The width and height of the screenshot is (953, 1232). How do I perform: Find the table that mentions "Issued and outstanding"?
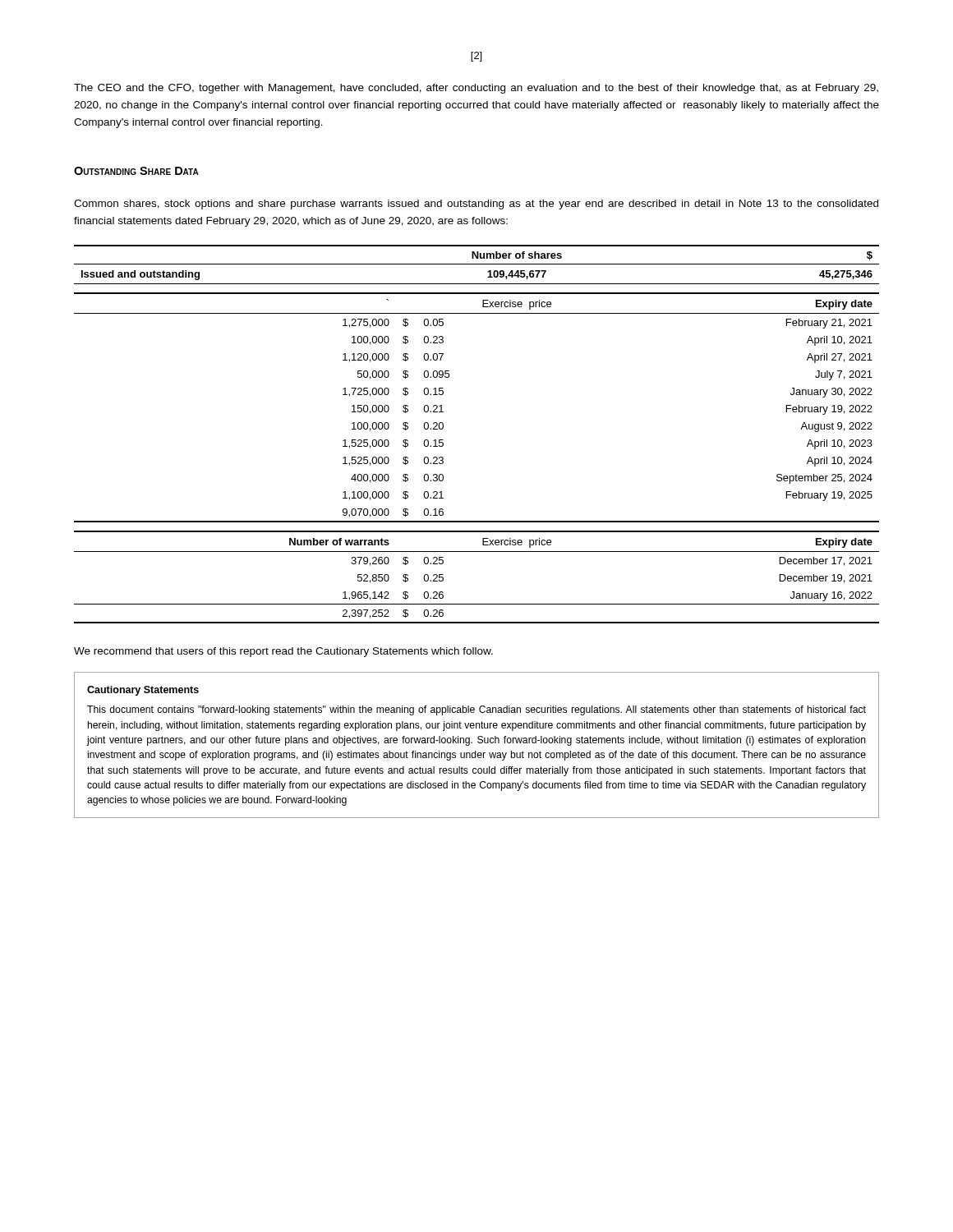pos(476,264)
